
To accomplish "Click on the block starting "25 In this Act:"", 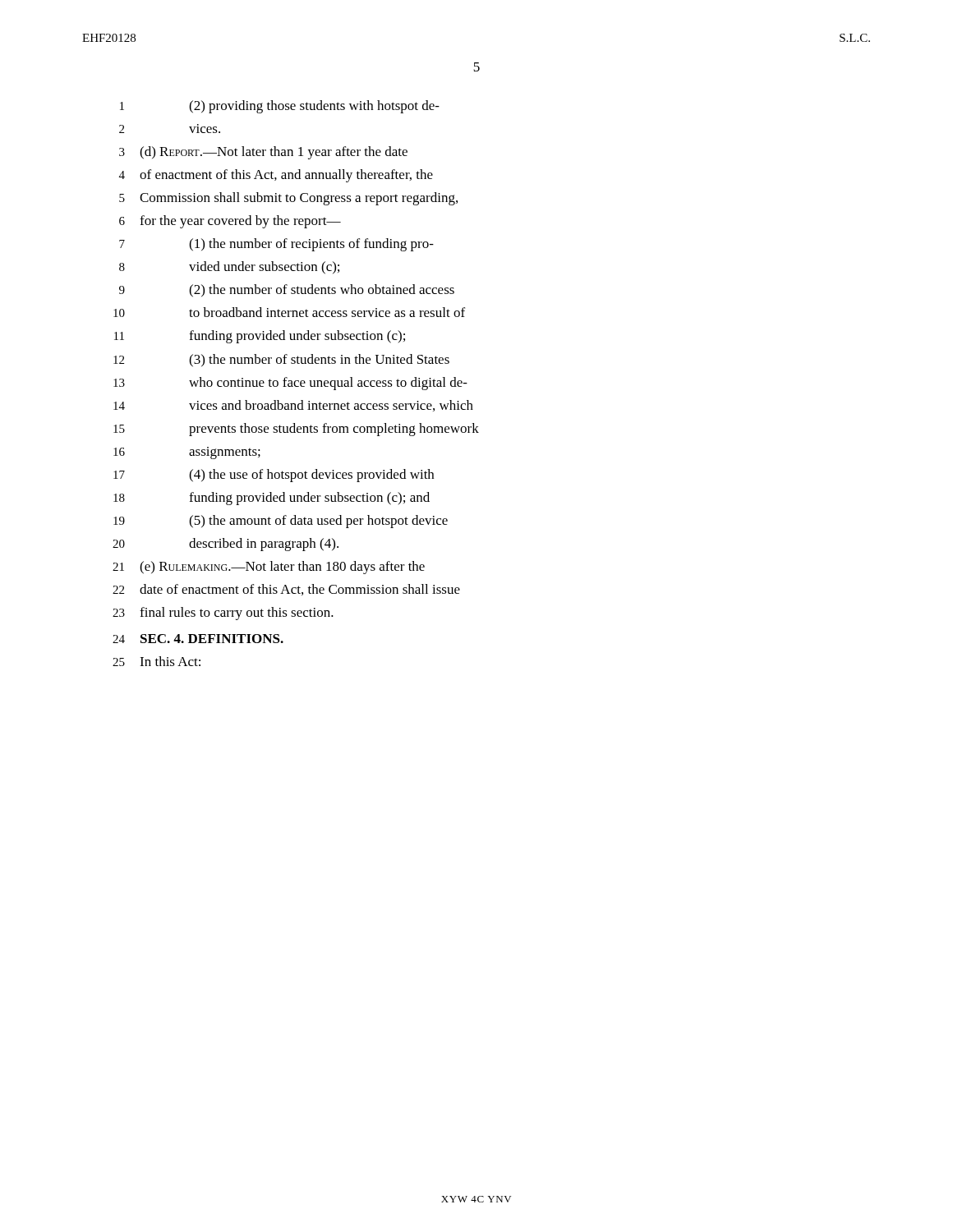I will 157,661.
